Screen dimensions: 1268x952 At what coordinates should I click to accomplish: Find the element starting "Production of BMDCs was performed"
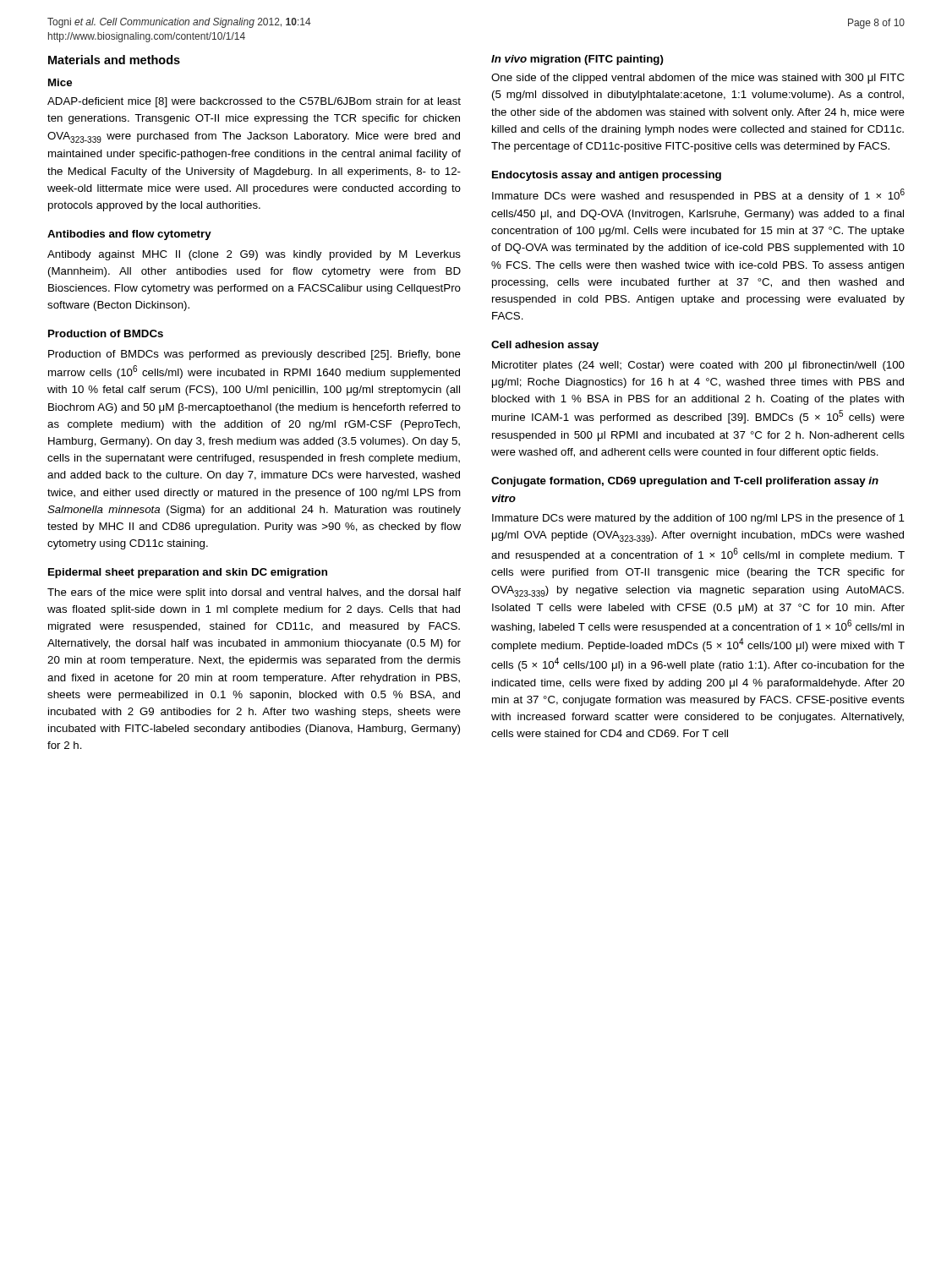click(254, 448)
